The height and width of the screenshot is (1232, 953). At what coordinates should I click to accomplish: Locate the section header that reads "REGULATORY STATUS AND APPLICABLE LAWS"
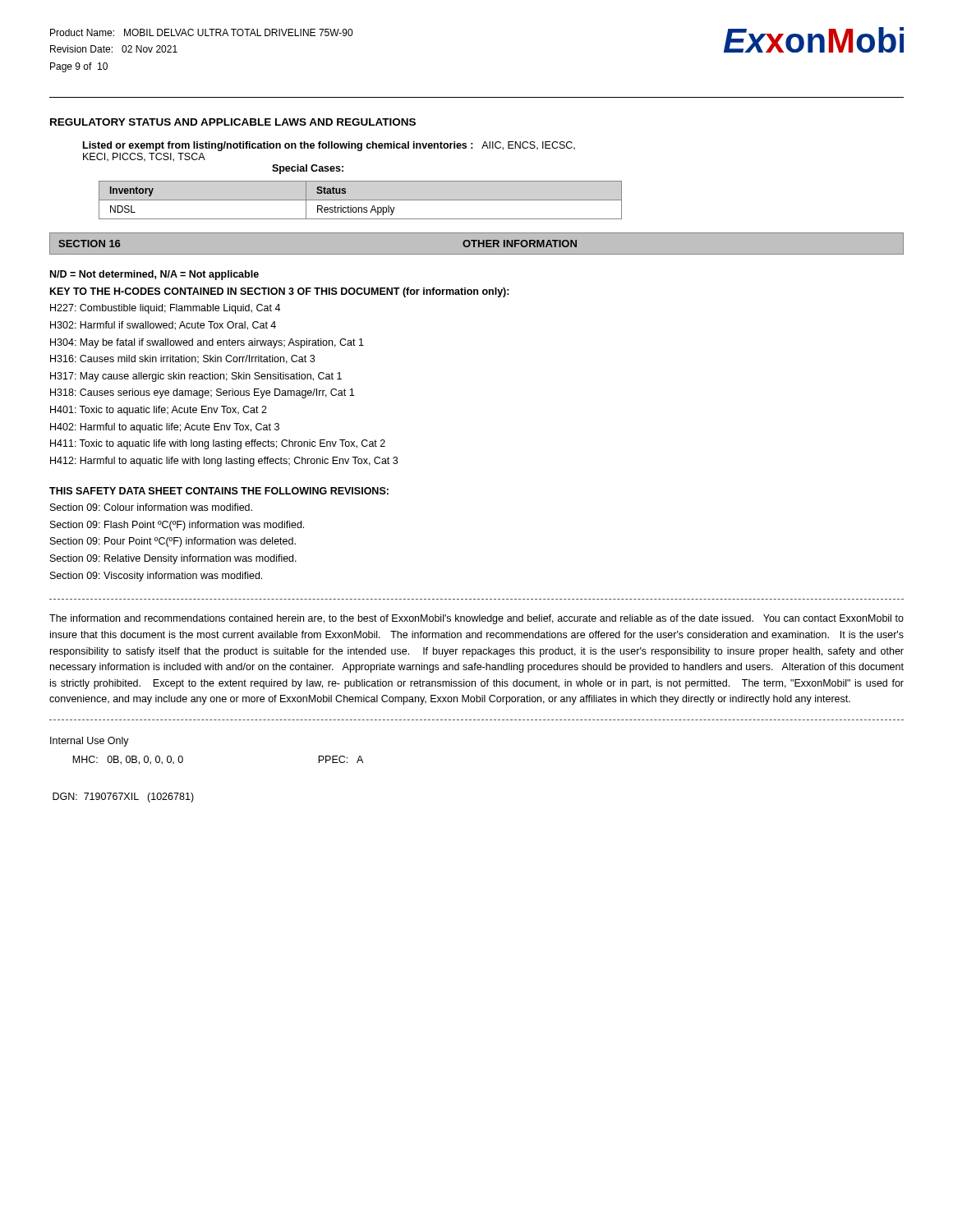point(233,122)
